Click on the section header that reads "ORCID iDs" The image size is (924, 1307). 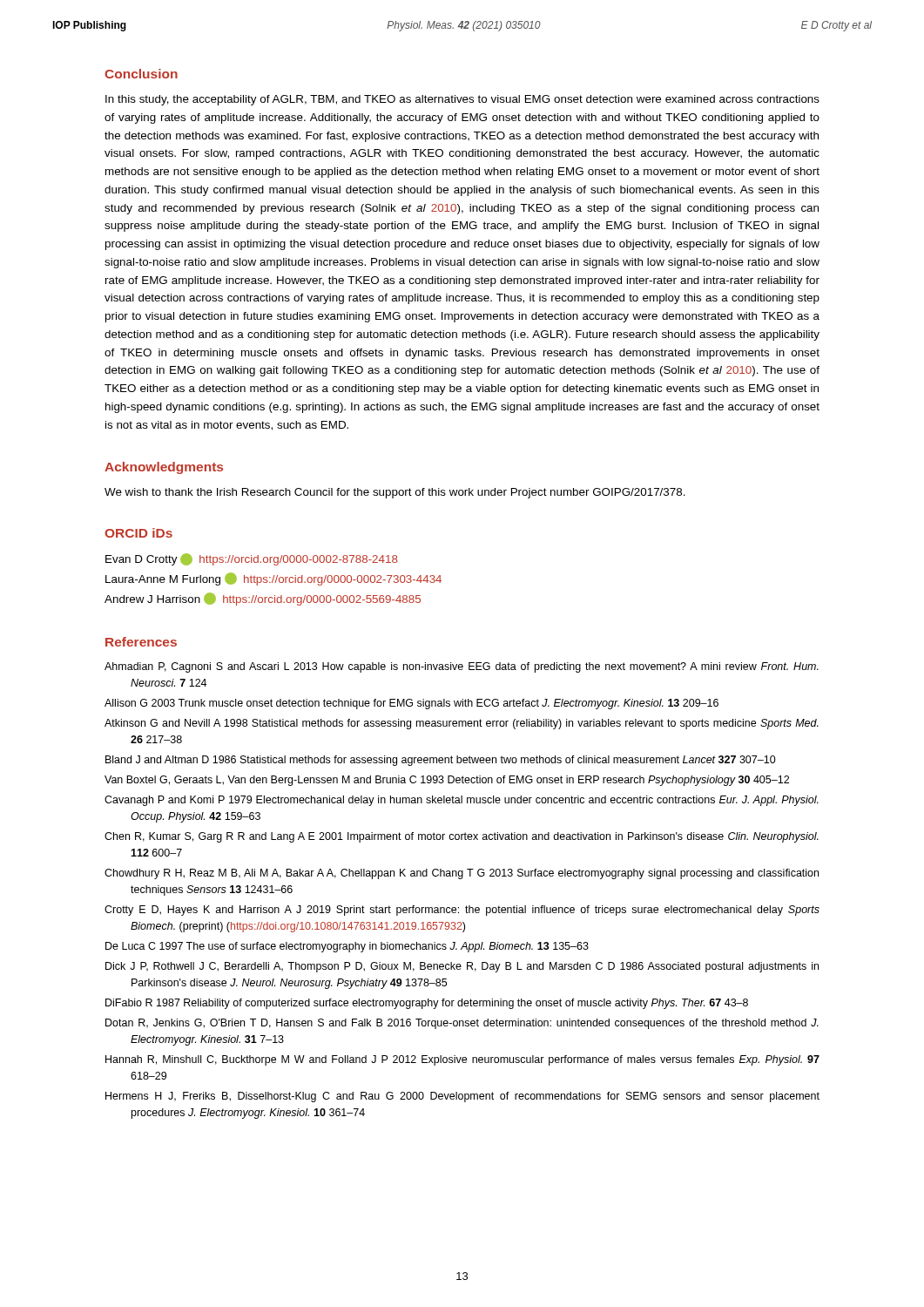pyautogui.click(x=139, y=533)
